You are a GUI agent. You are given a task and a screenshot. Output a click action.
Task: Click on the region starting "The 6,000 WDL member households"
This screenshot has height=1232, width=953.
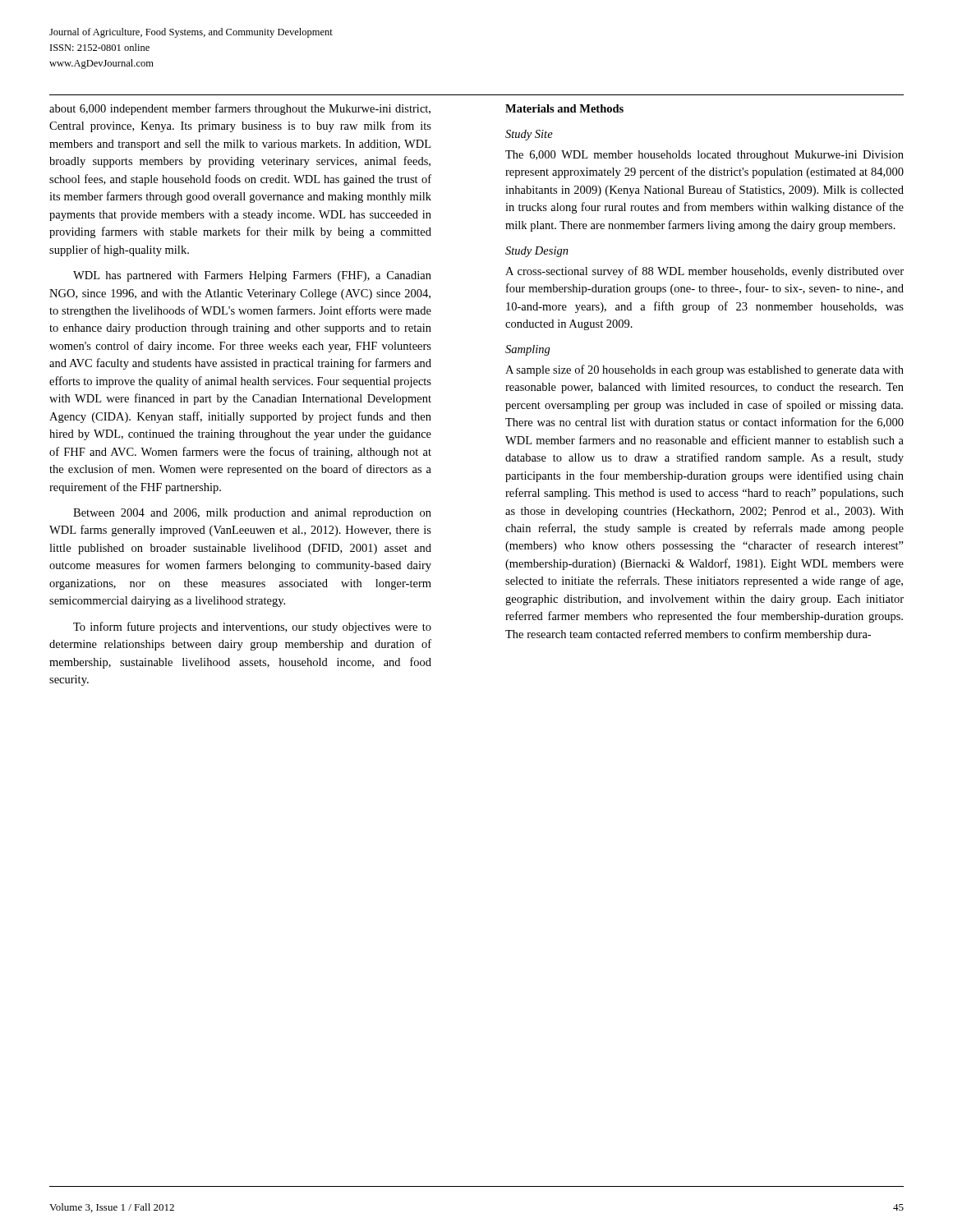tap(705, 190)
